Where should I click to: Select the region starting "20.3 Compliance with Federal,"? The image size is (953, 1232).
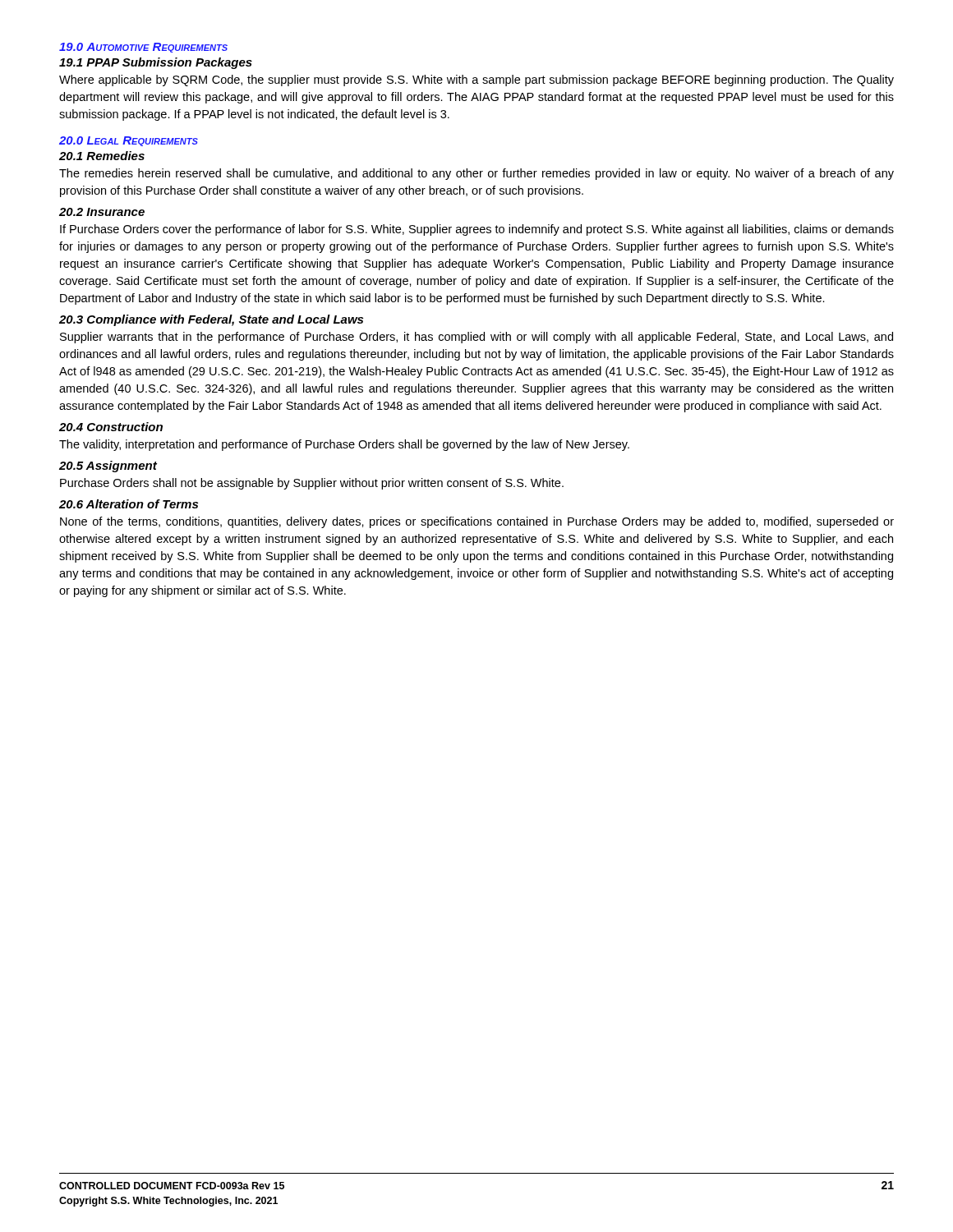212,319
